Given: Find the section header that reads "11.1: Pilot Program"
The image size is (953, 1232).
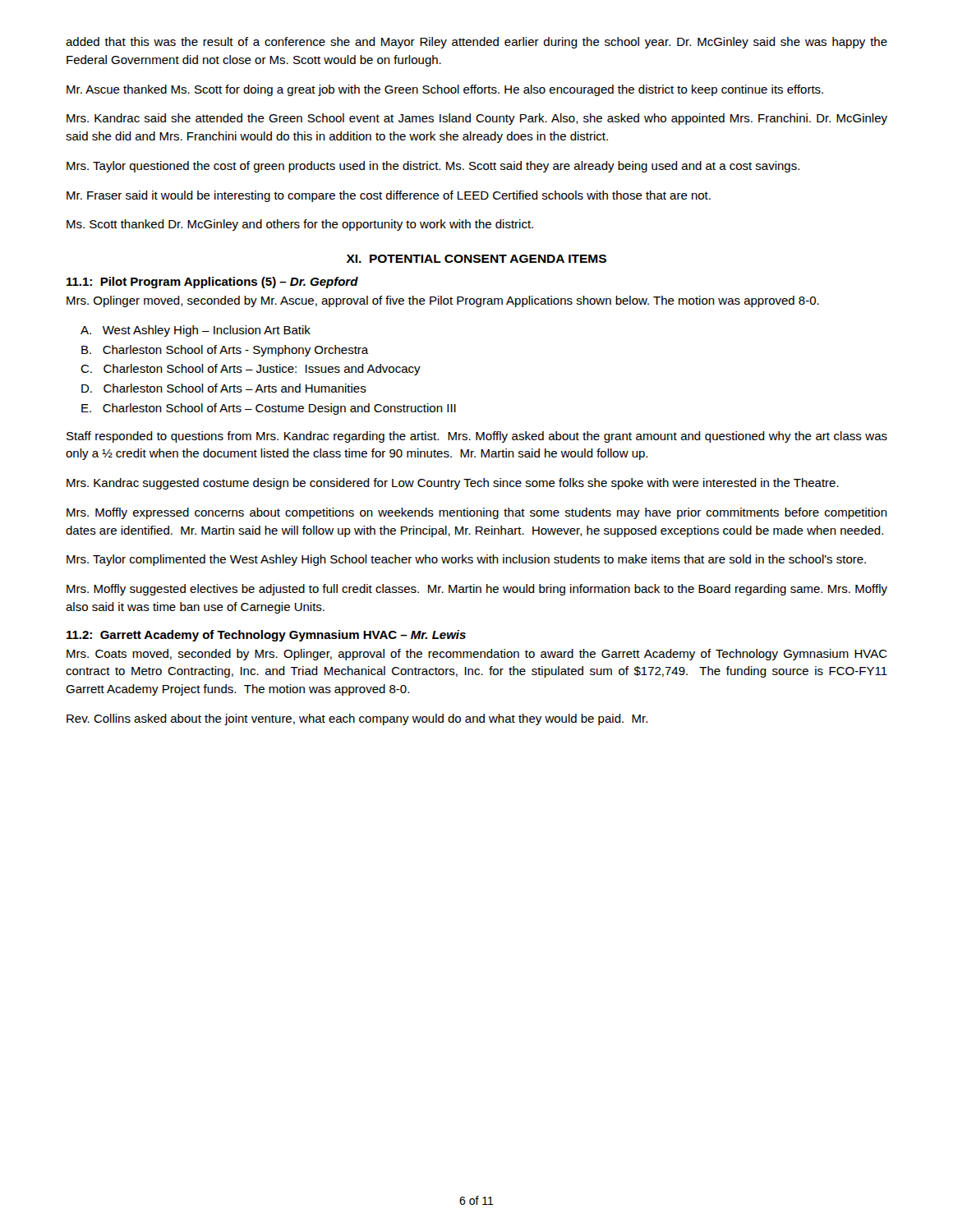Looking at the screenshot, I should click(x=212, y=281).
